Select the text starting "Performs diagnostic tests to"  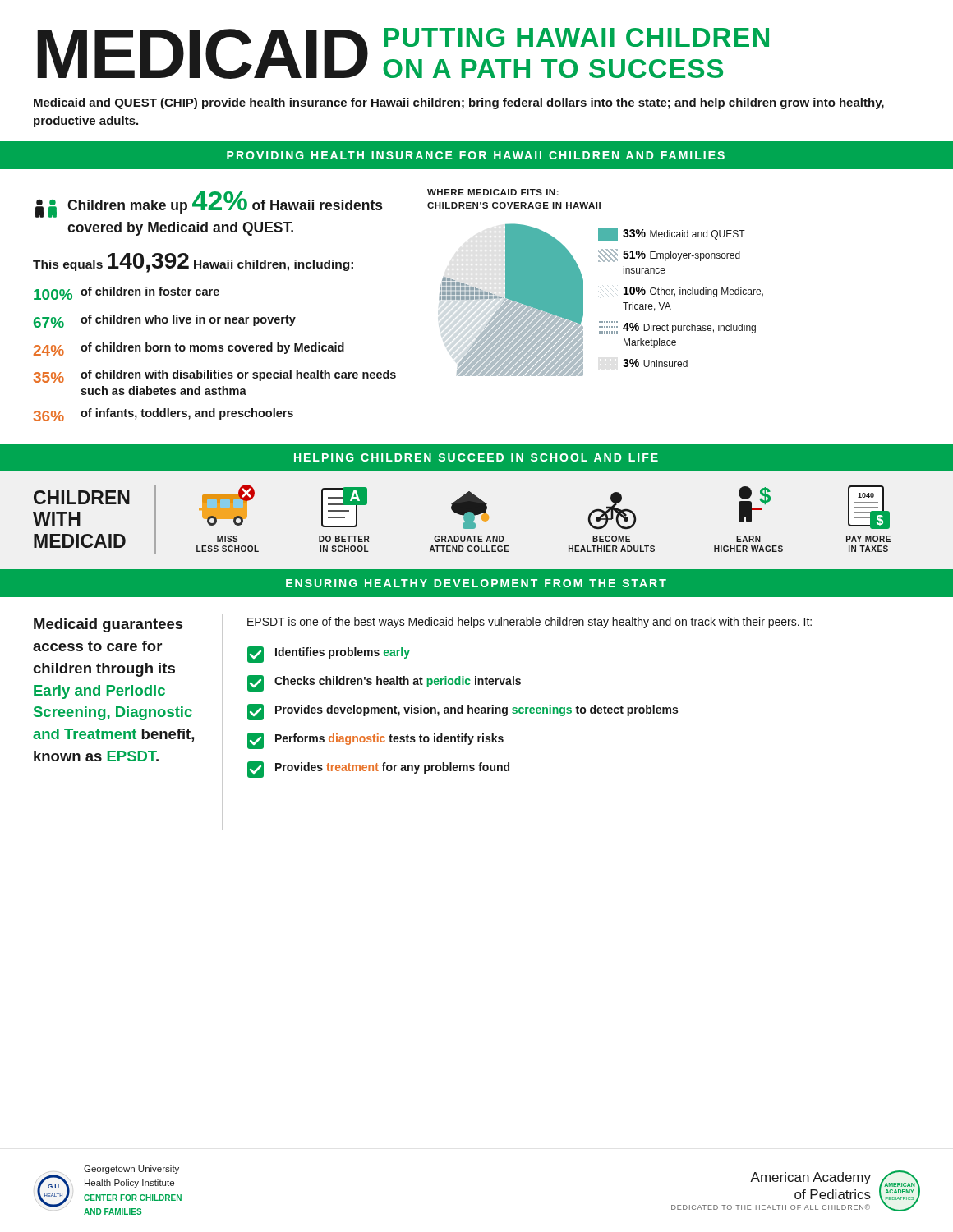pyautogui.click(x=375, y=740)
